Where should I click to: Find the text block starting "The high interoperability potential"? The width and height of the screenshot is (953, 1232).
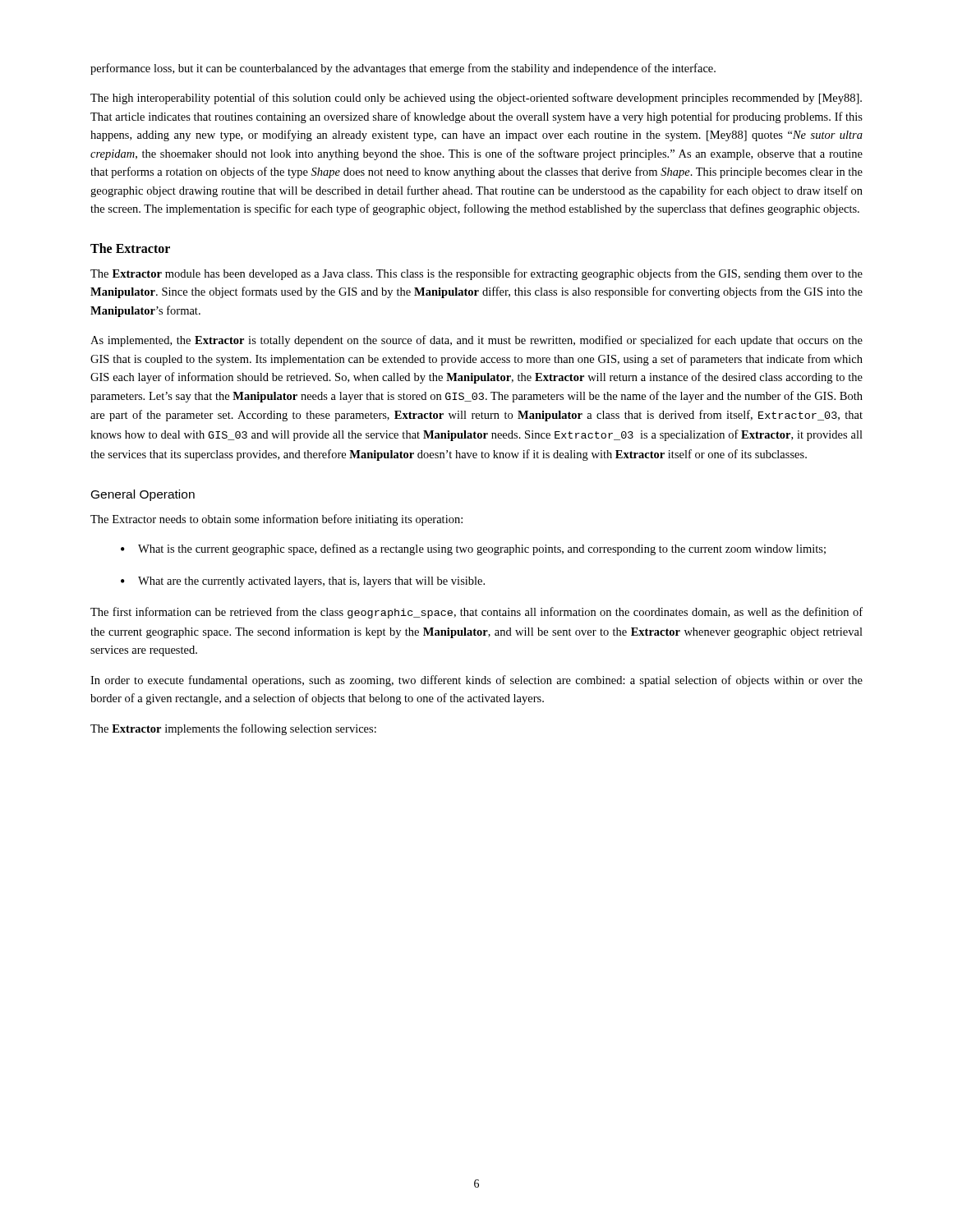click(x=476, y=154)
